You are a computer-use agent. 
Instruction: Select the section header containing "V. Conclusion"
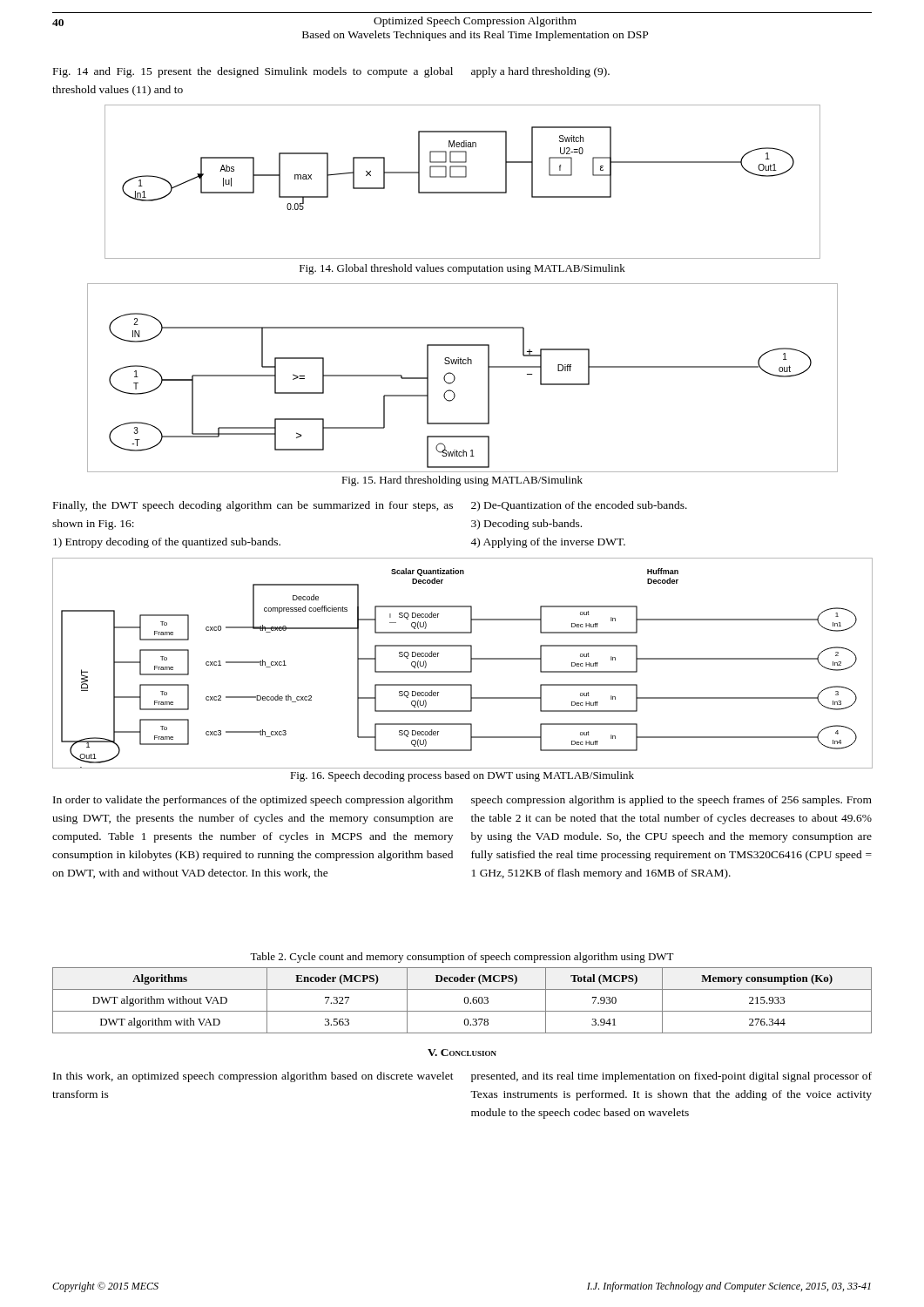tap(462, 1052)
